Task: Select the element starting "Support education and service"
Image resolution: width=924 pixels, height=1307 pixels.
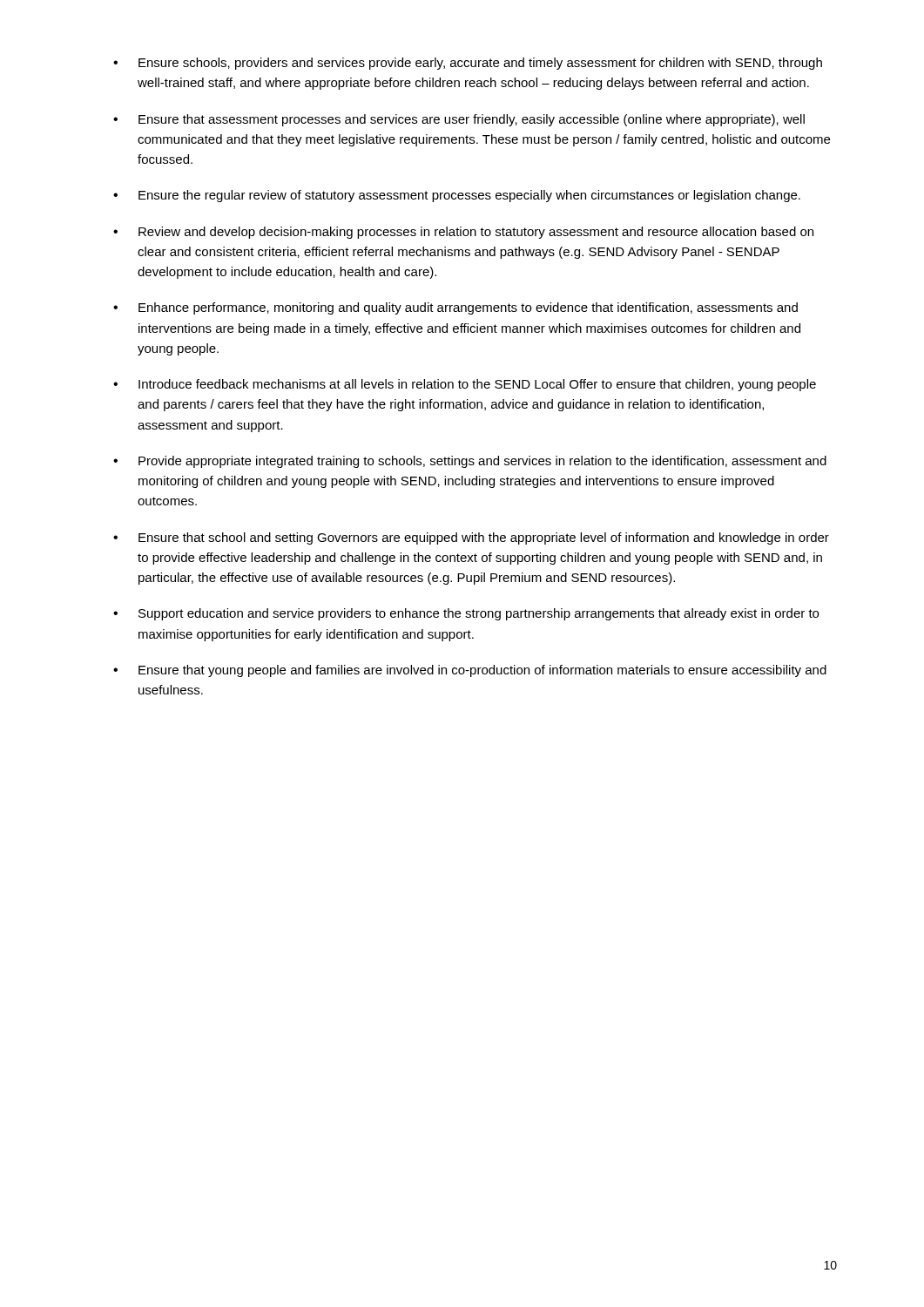Action: [479, 623]
